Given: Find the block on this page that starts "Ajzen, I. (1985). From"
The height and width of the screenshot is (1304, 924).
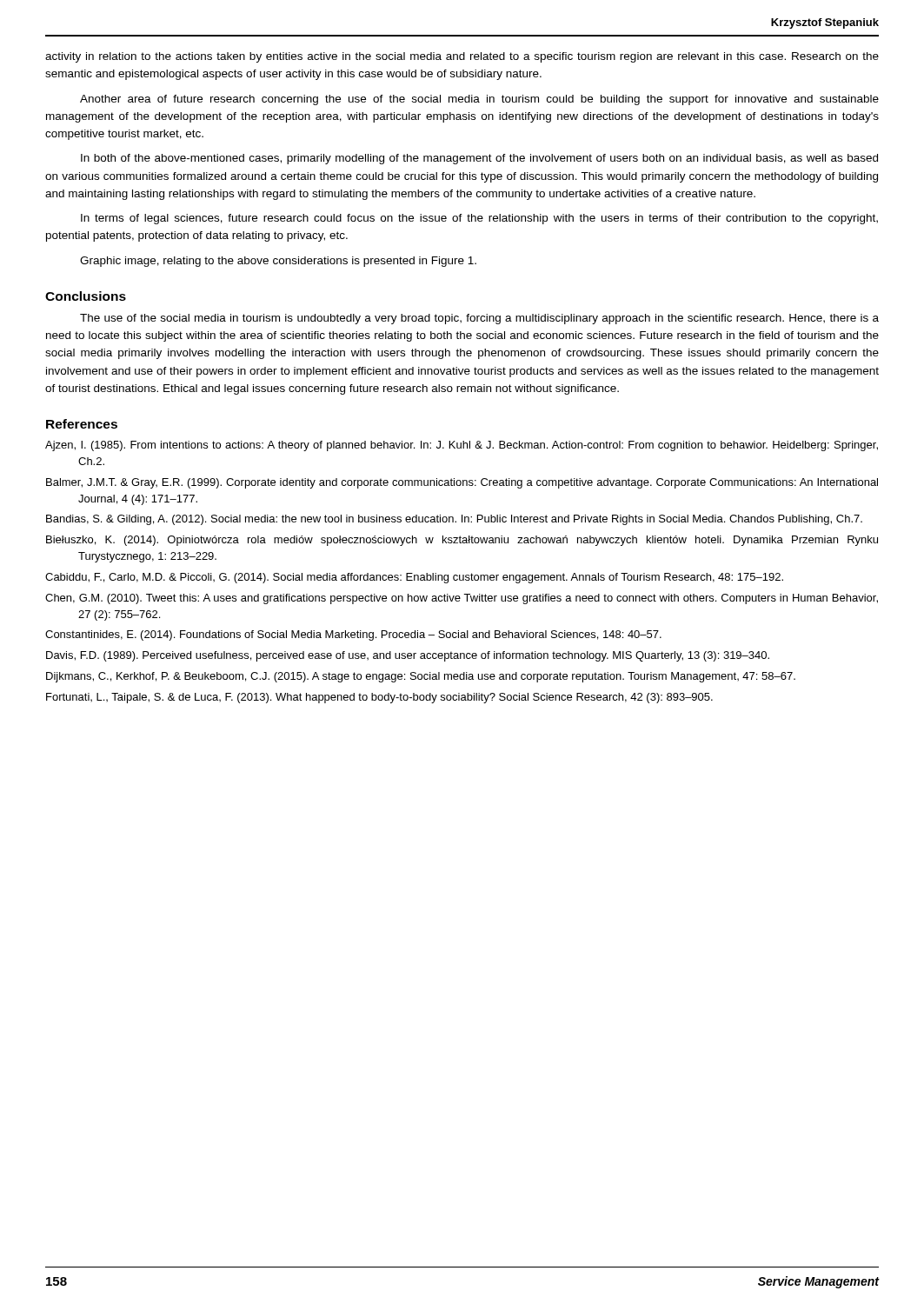Looking at the screenshot, I should (x=462, y=453).
